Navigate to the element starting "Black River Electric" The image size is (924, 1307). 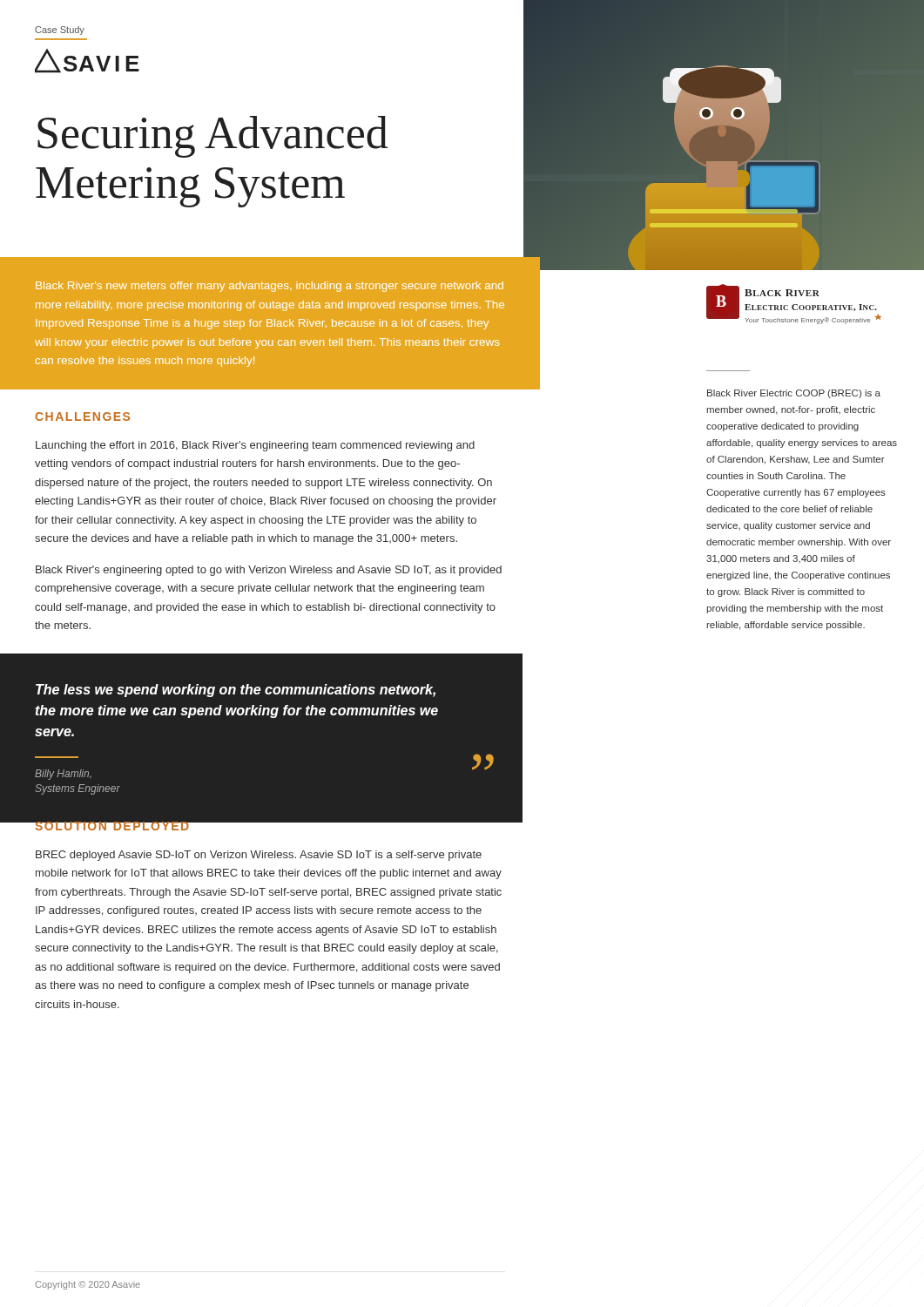pyautogui.click(x=802, y=509)
